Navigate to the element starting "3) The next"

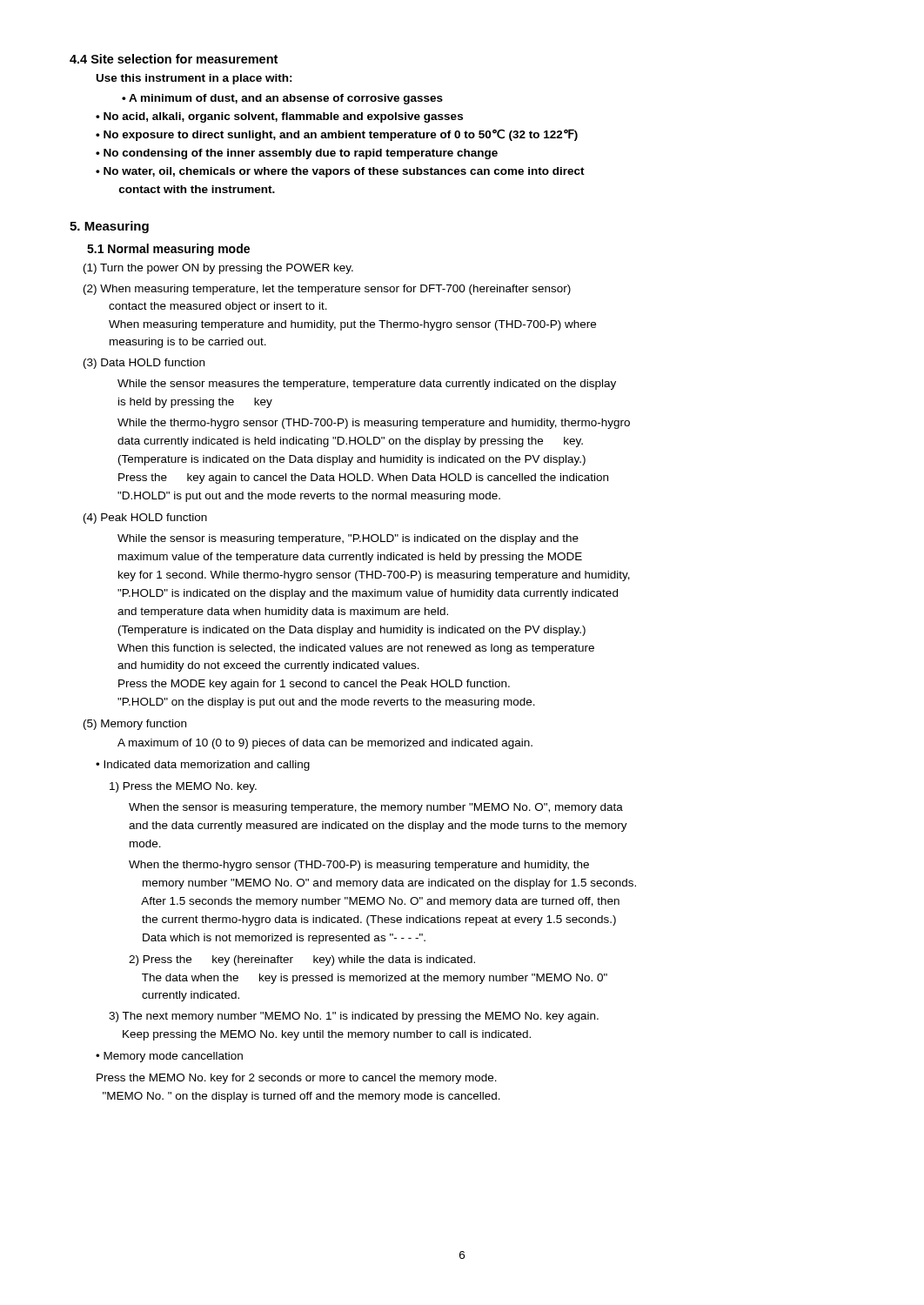[x=354, y=1025]
